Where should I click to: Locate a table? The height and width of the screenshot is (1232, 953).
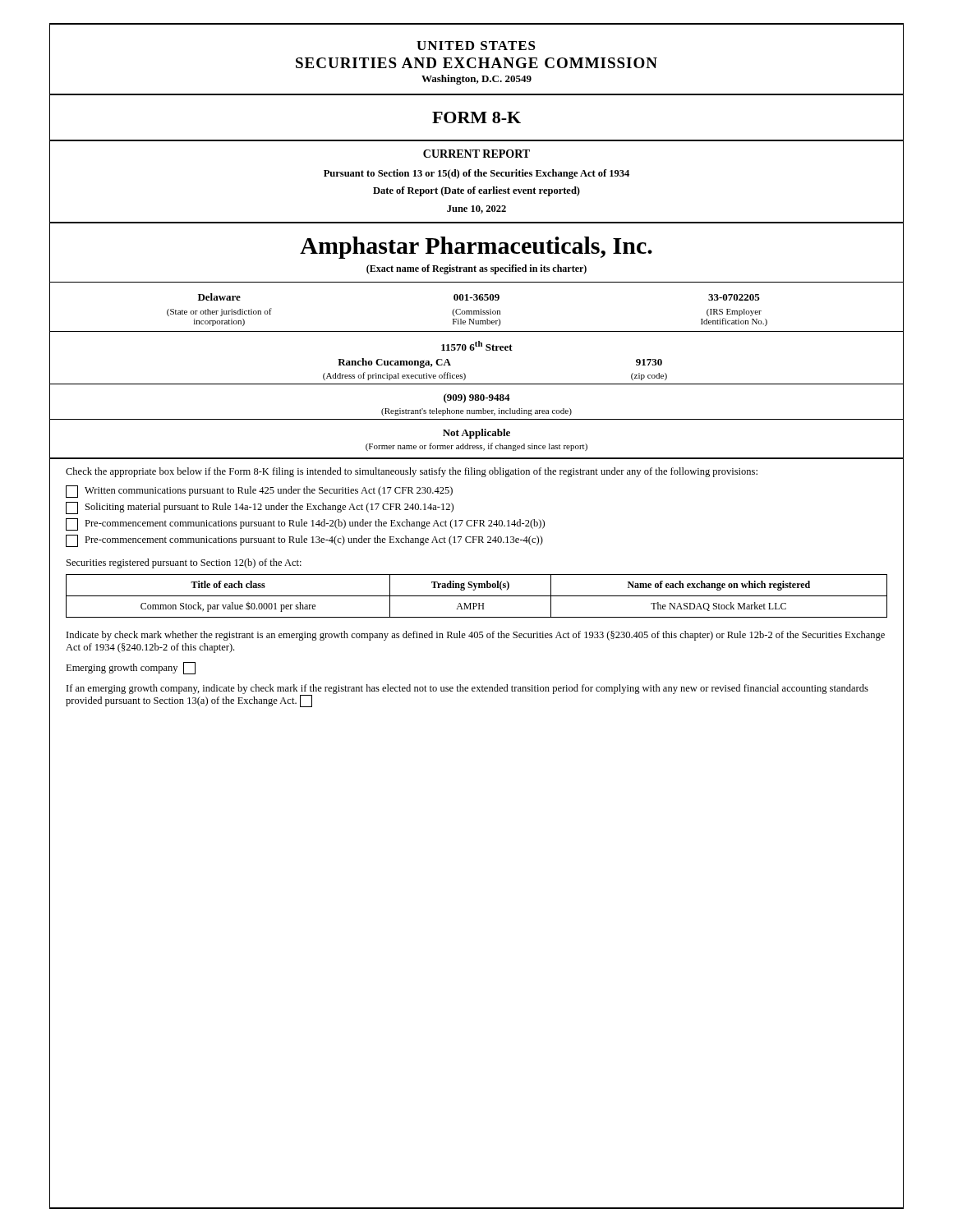(476, 599)
